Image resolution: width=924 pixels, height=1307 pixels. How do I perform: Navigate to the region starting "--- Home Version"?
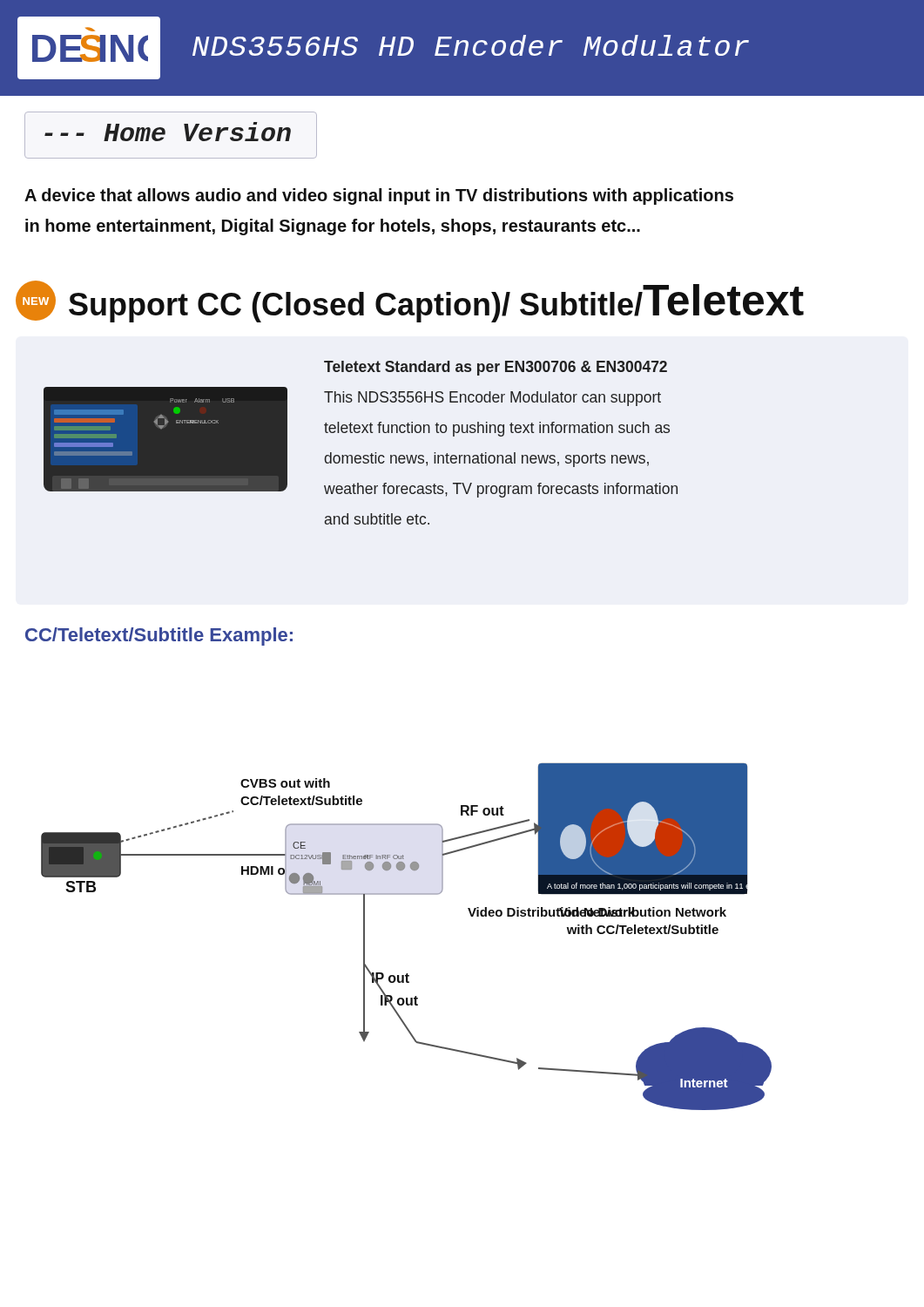166,134
